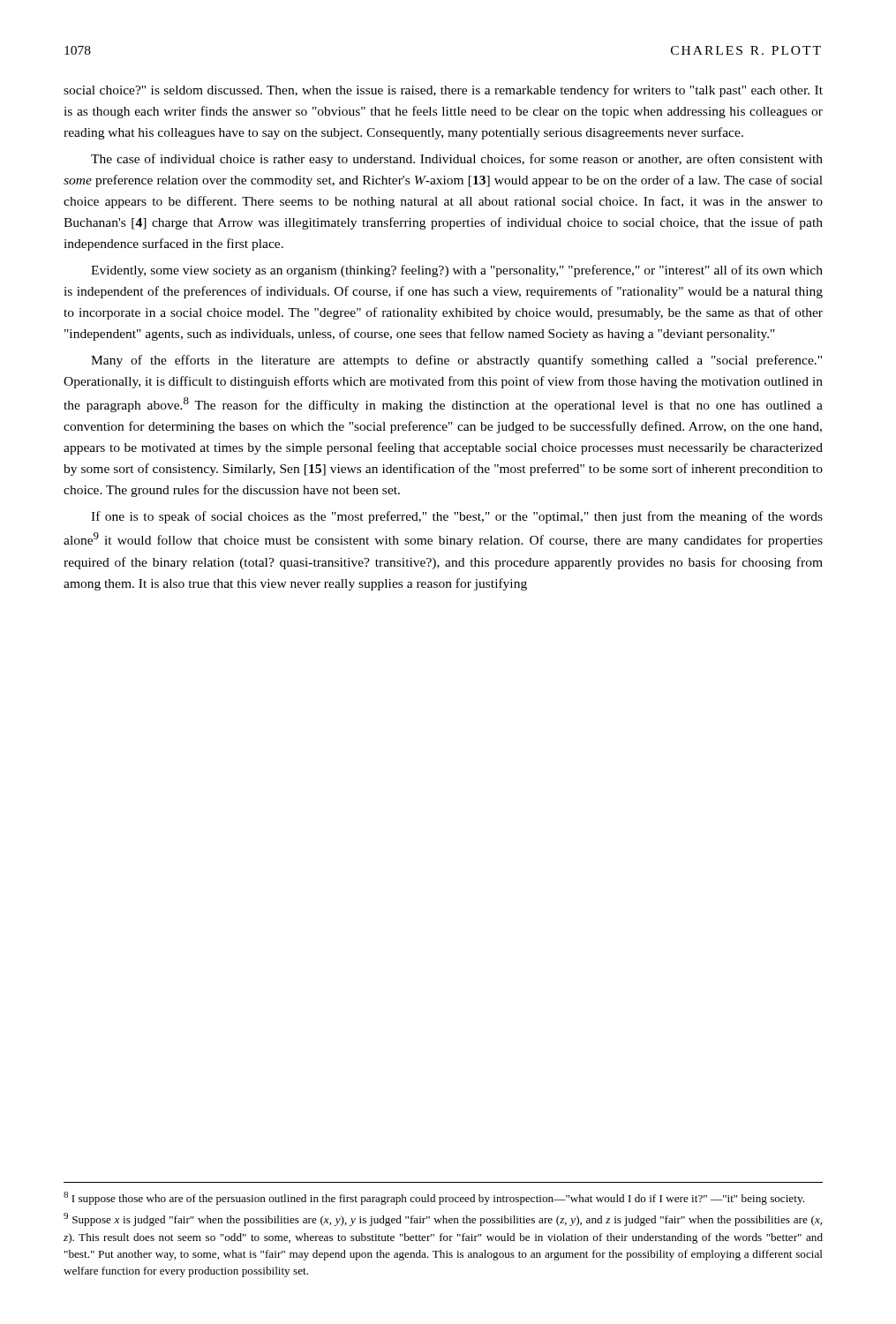Locate the footnote containing "8 I suppose"

click(x=434, y=1197)
